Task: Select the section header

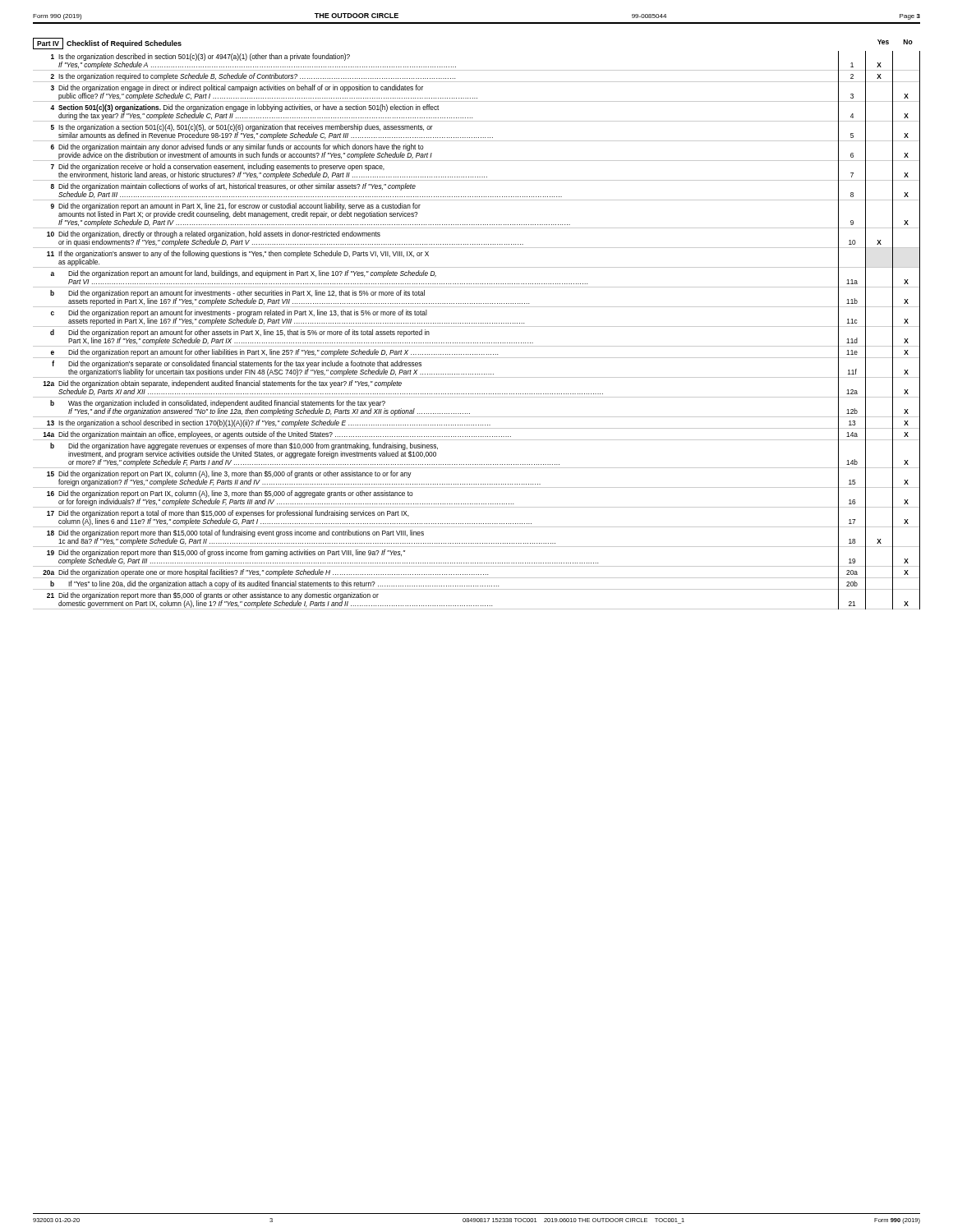Action: click(107, 44)
